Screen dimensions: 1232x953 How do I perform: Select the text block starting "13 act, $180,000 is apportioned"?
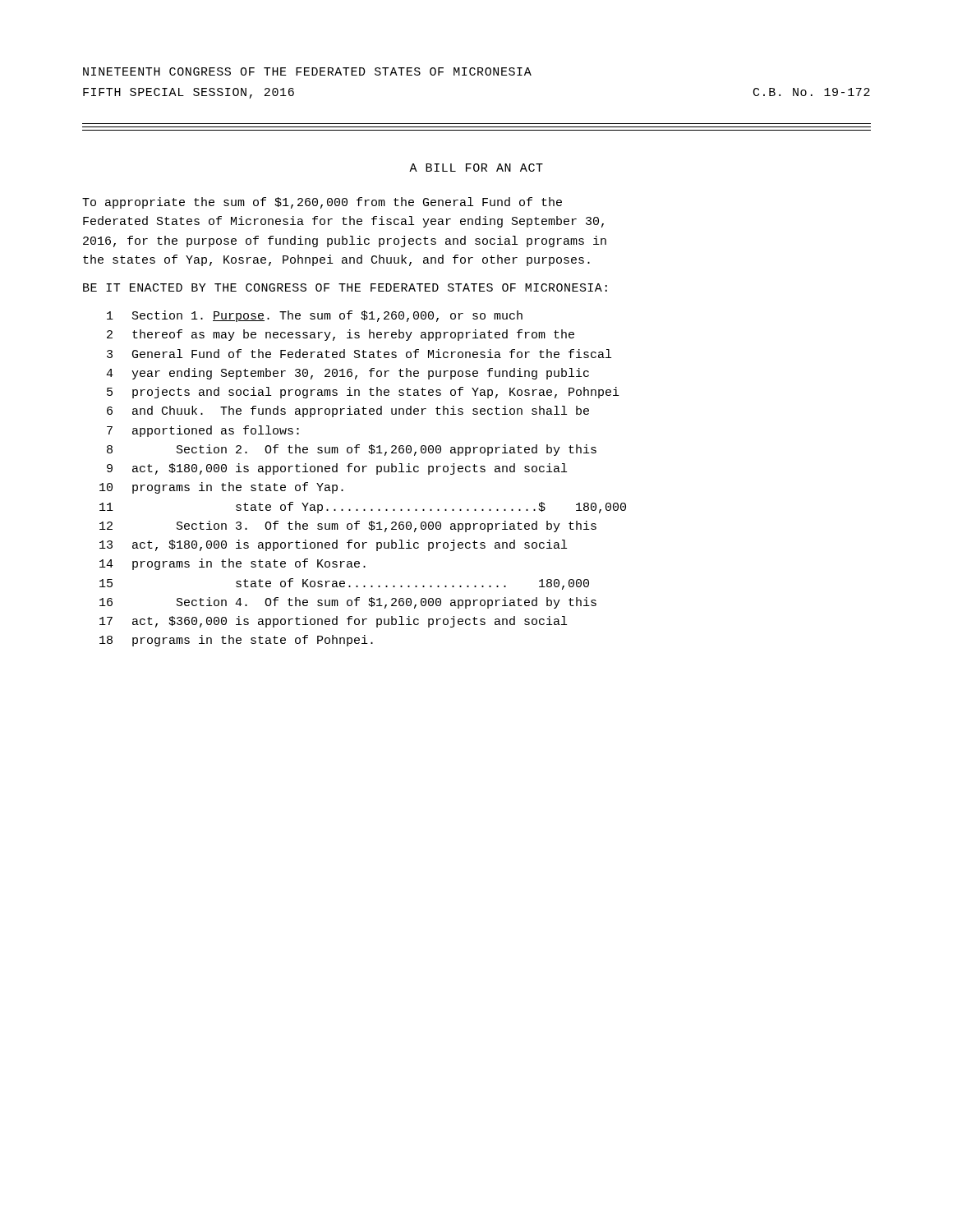[476, 546]
